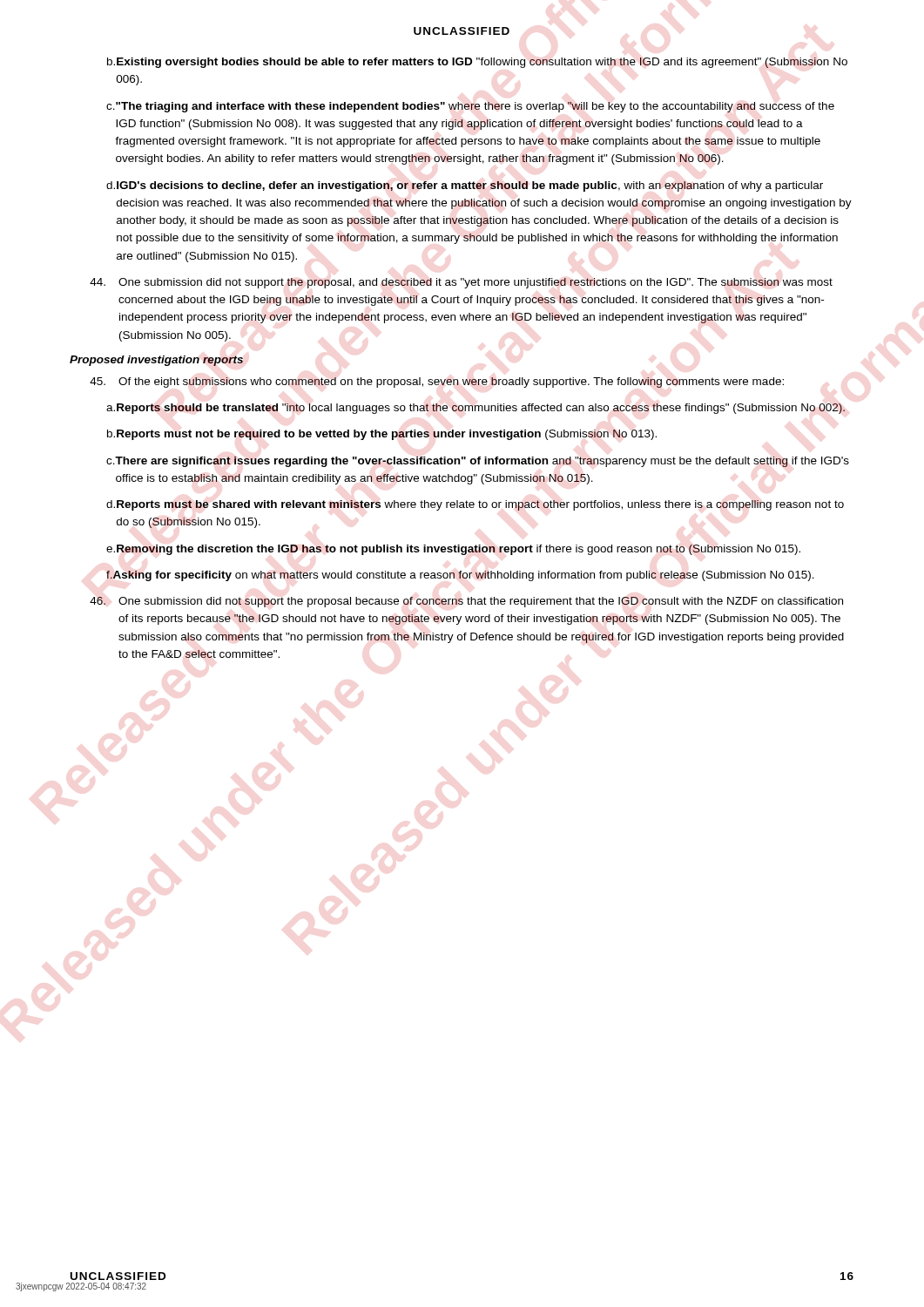Select the text block starting "c. There are significant issues"
The width and height of the screenshot is (924, 1307).
(462, 469)
